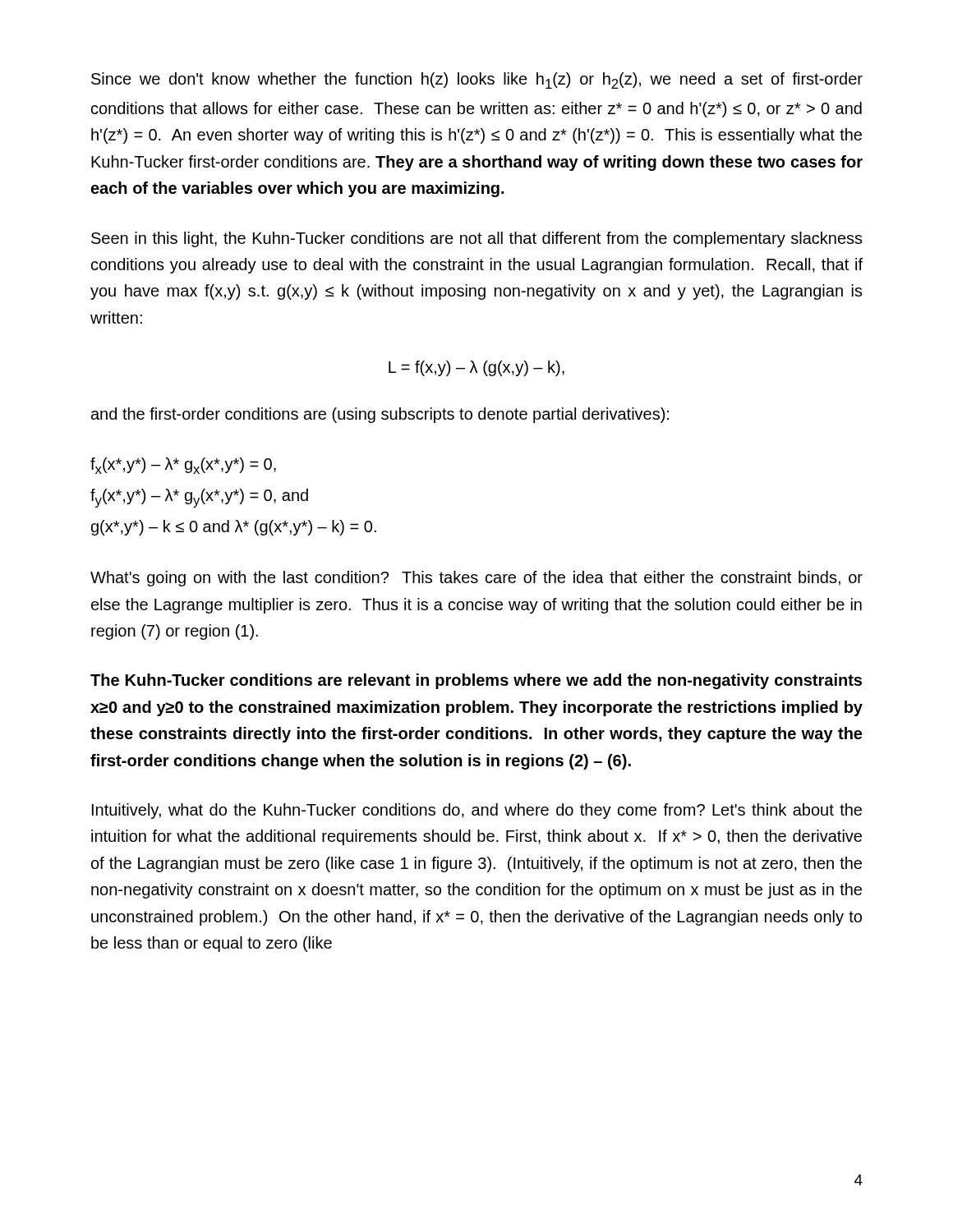Locate the region starting "Since we don't know whether the function"
953x1232 pixels.
[476, 134]
